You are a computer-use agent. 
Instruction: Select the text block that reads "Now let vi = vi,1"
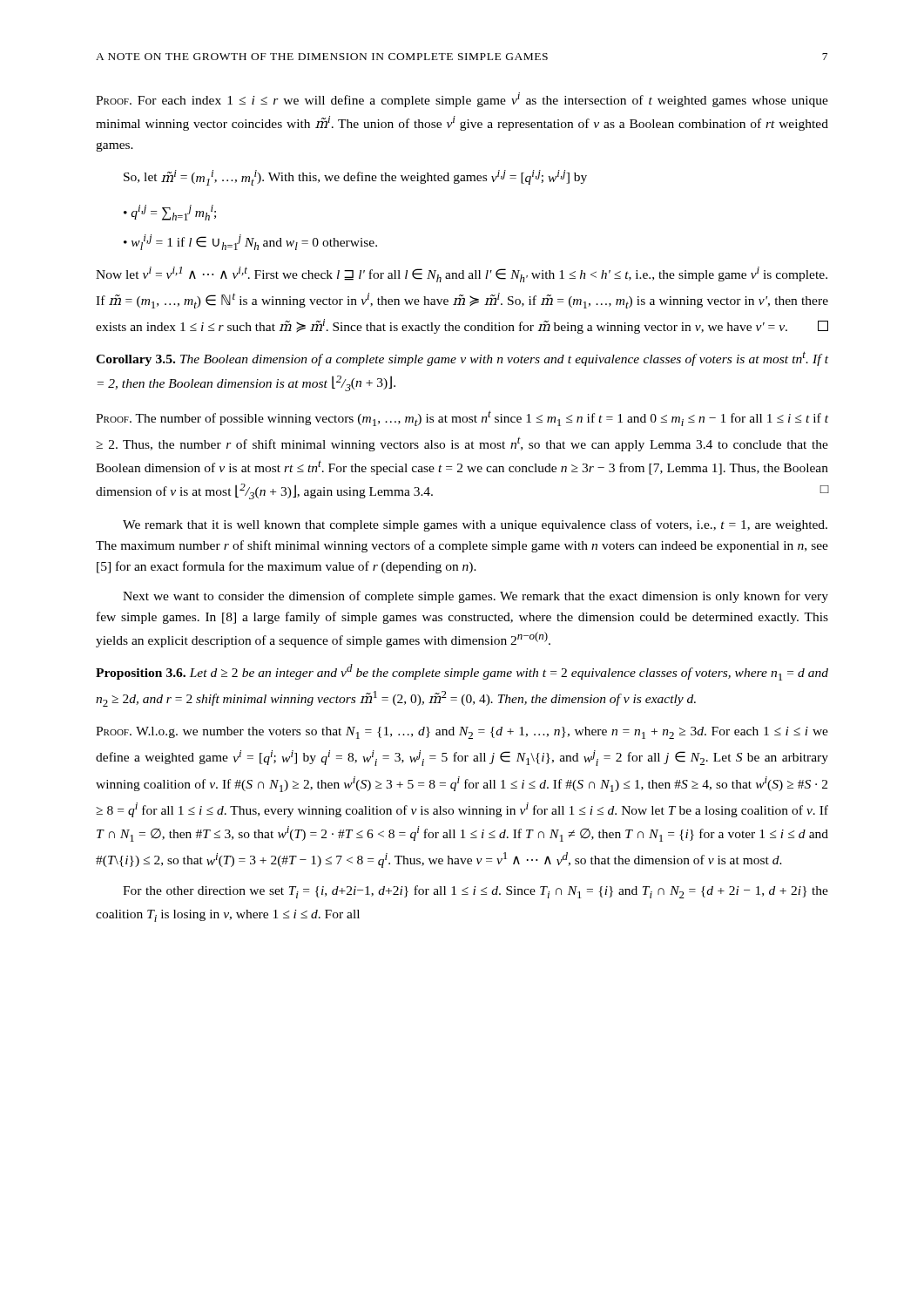[x=462, y=299]
